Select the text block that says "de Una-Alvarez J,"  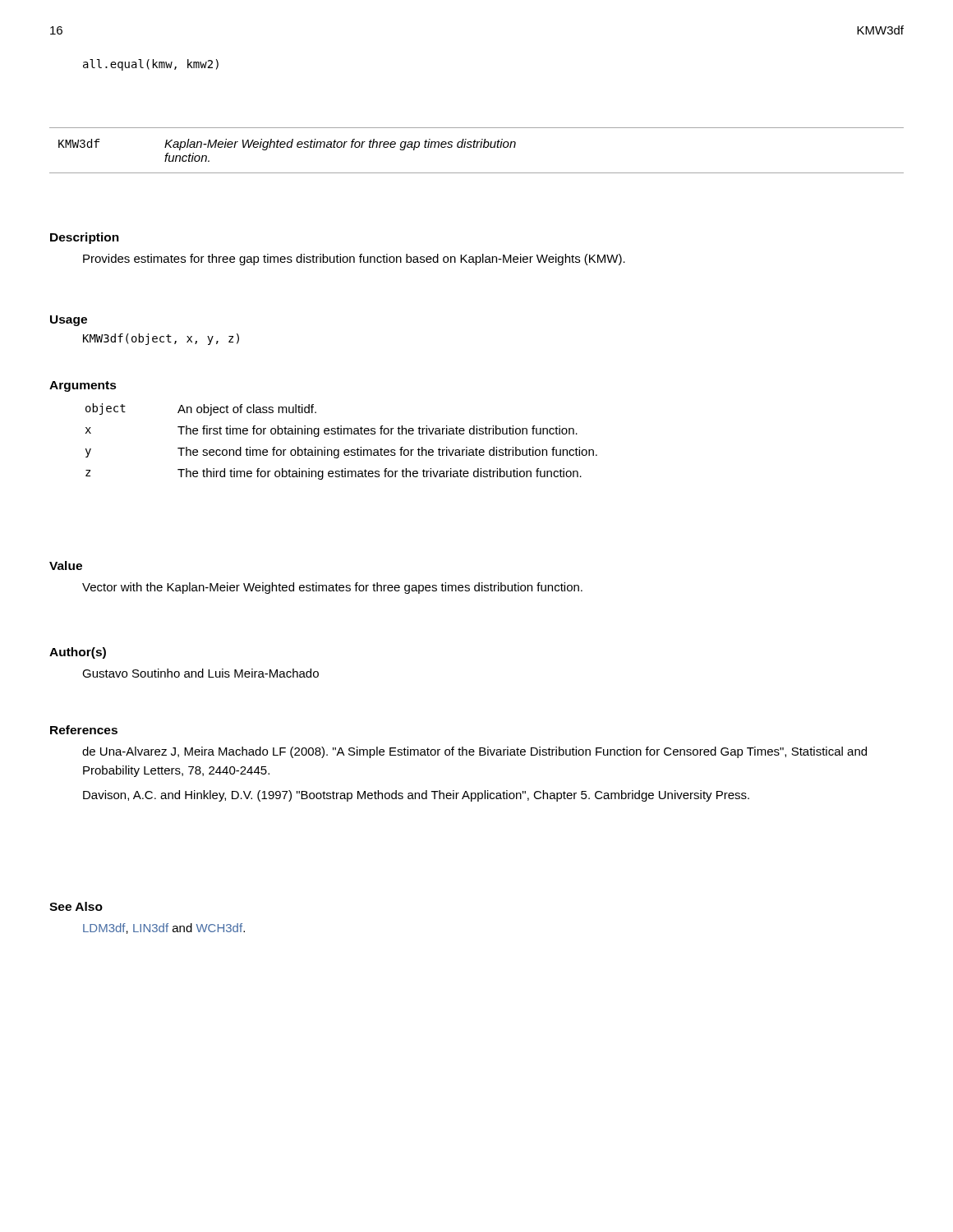[x=475, y=760]
